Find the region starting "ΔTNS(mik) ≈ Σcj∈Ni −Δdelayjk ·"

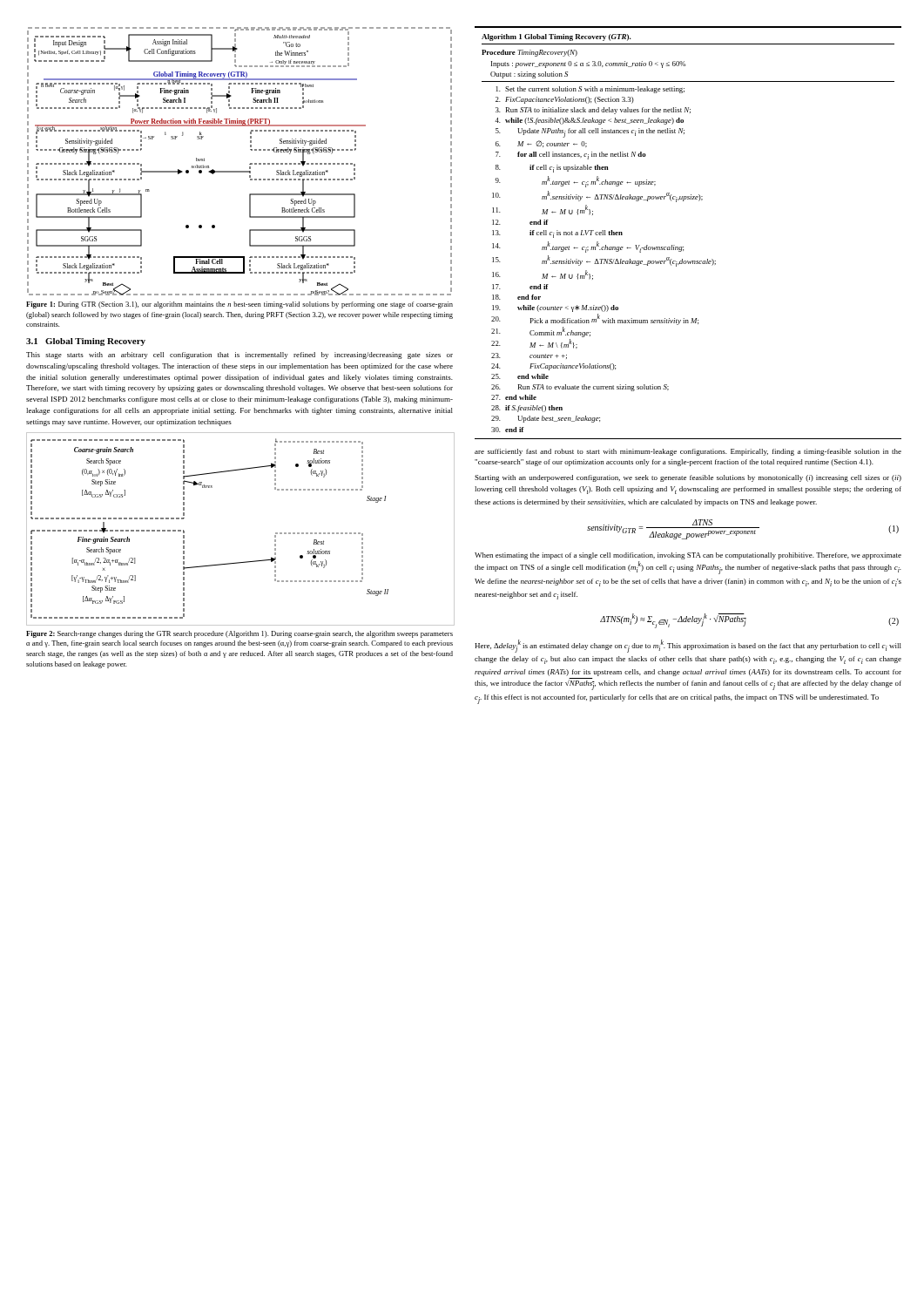(688, 620)
